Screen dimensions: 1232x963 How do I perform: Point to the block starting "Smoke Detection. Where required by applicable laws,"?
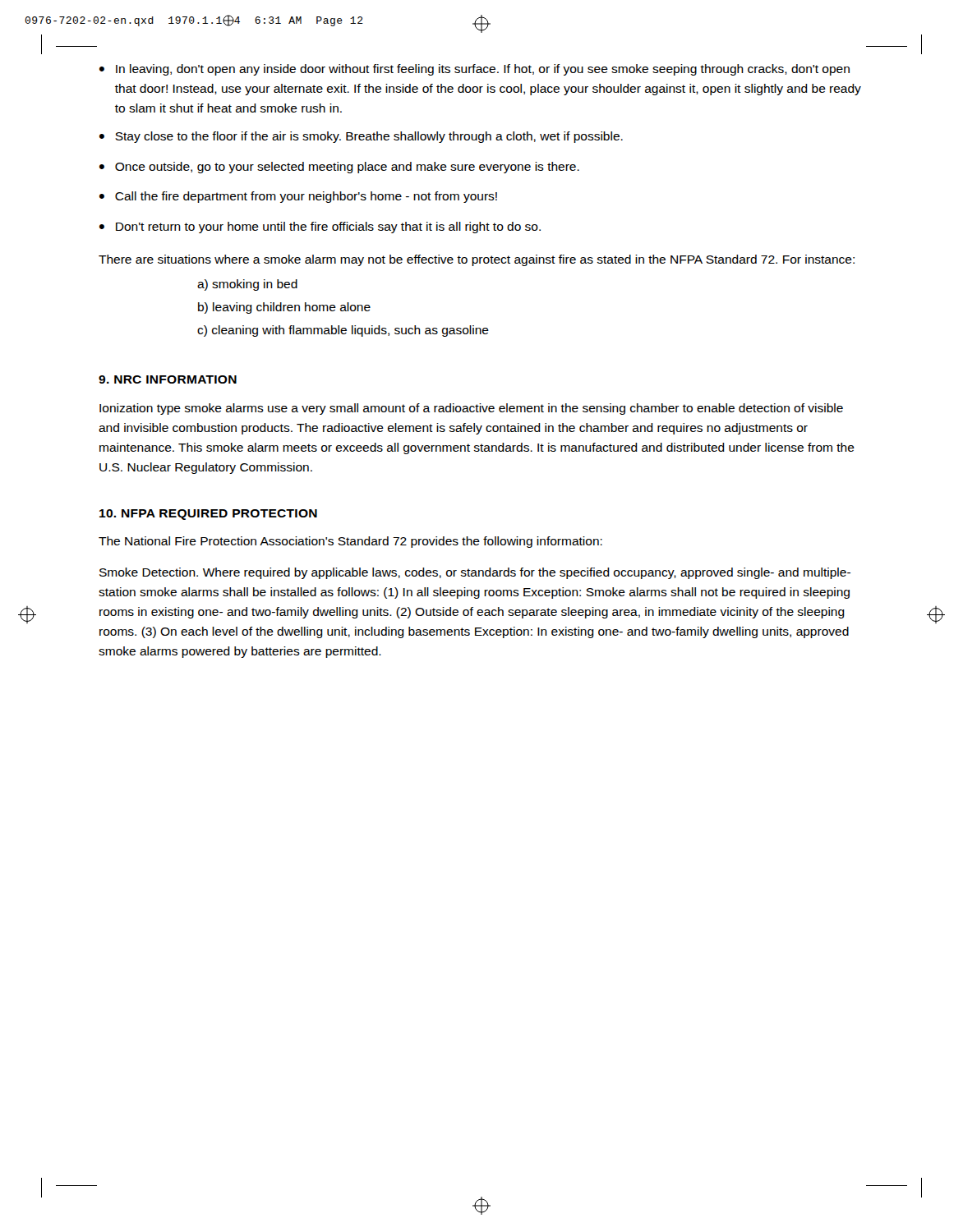pyautogui.click(x=475, y=611)
